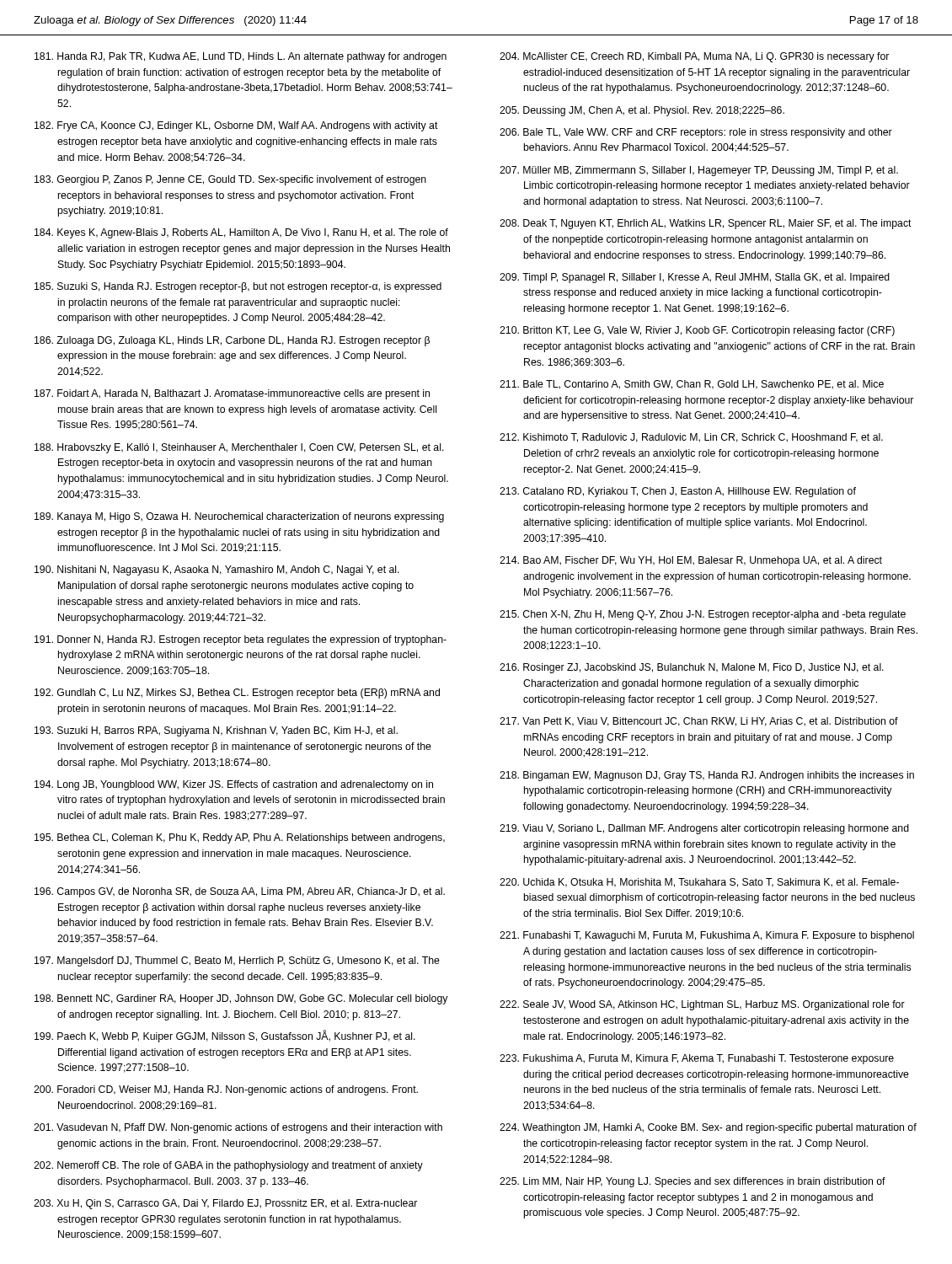Point to the element starting "210. Britton KT, Lee G,"
The height and width of the screenshot is (1264, 952).
707,346
